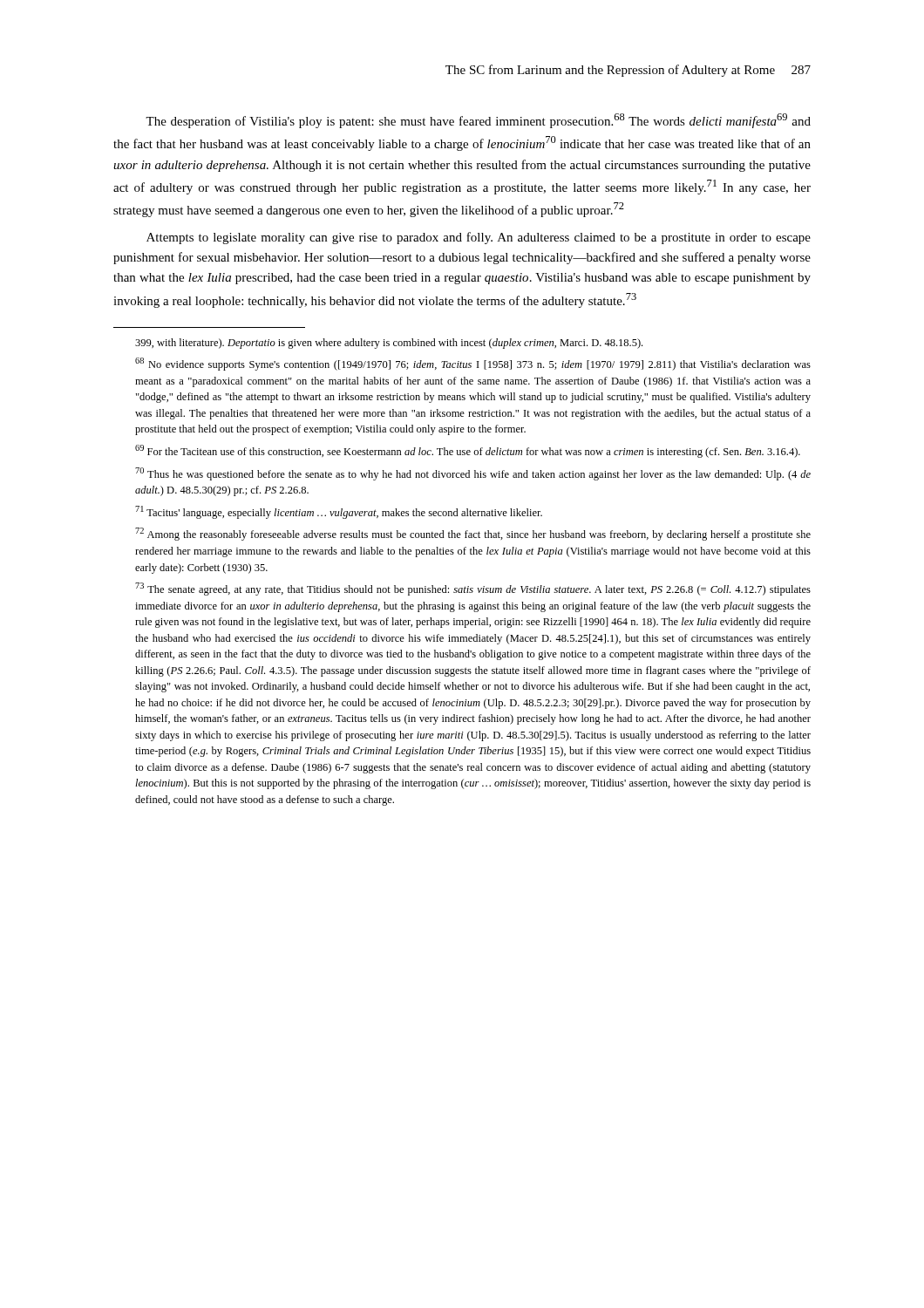924x1308 pixels.
Task: Find the footnote with the text "73 The senate agreed,"
Action: pos(462,693)
